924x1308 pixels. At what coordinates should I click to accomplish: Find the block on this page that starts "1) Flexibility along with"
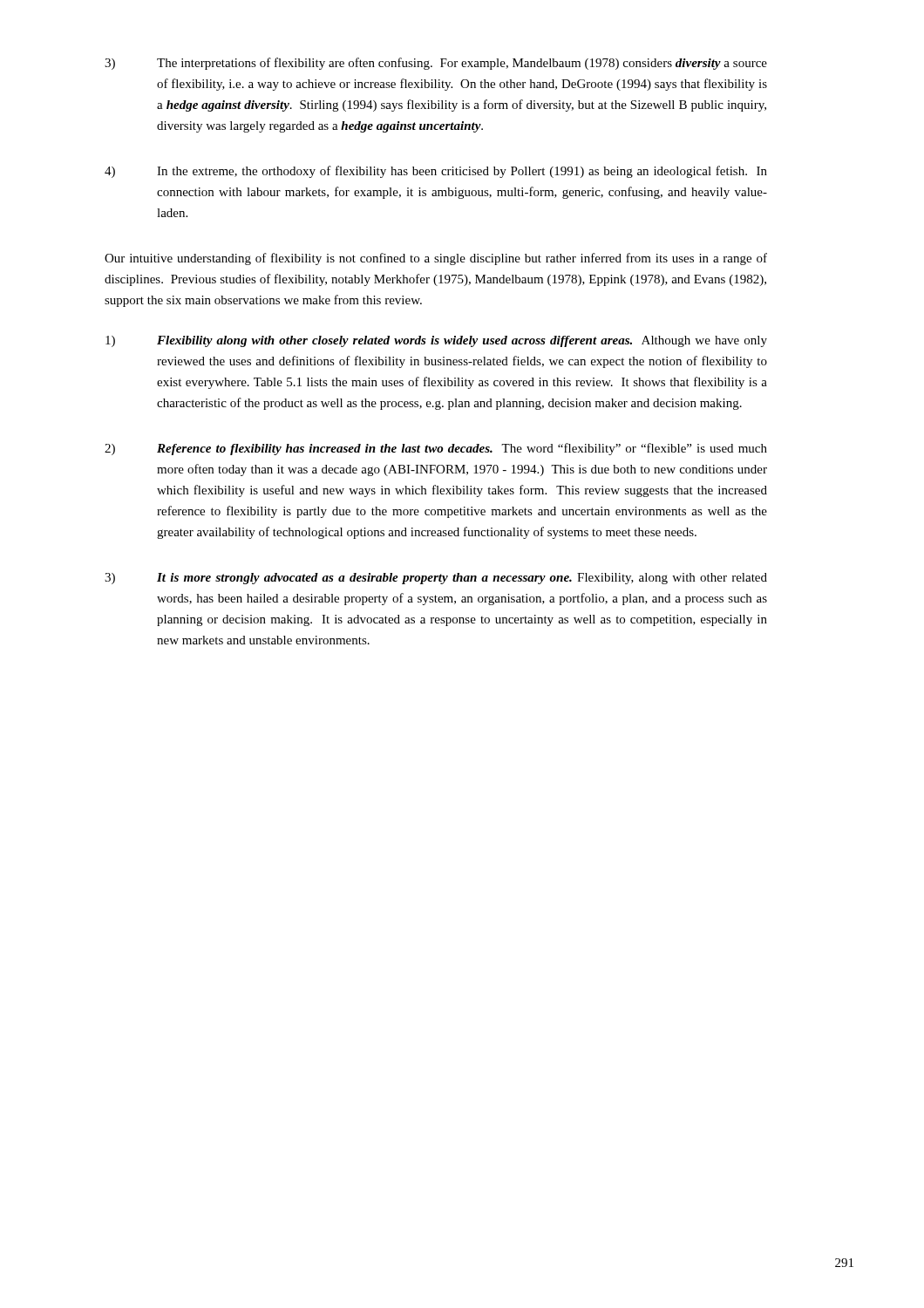click(x=436, y=371)
